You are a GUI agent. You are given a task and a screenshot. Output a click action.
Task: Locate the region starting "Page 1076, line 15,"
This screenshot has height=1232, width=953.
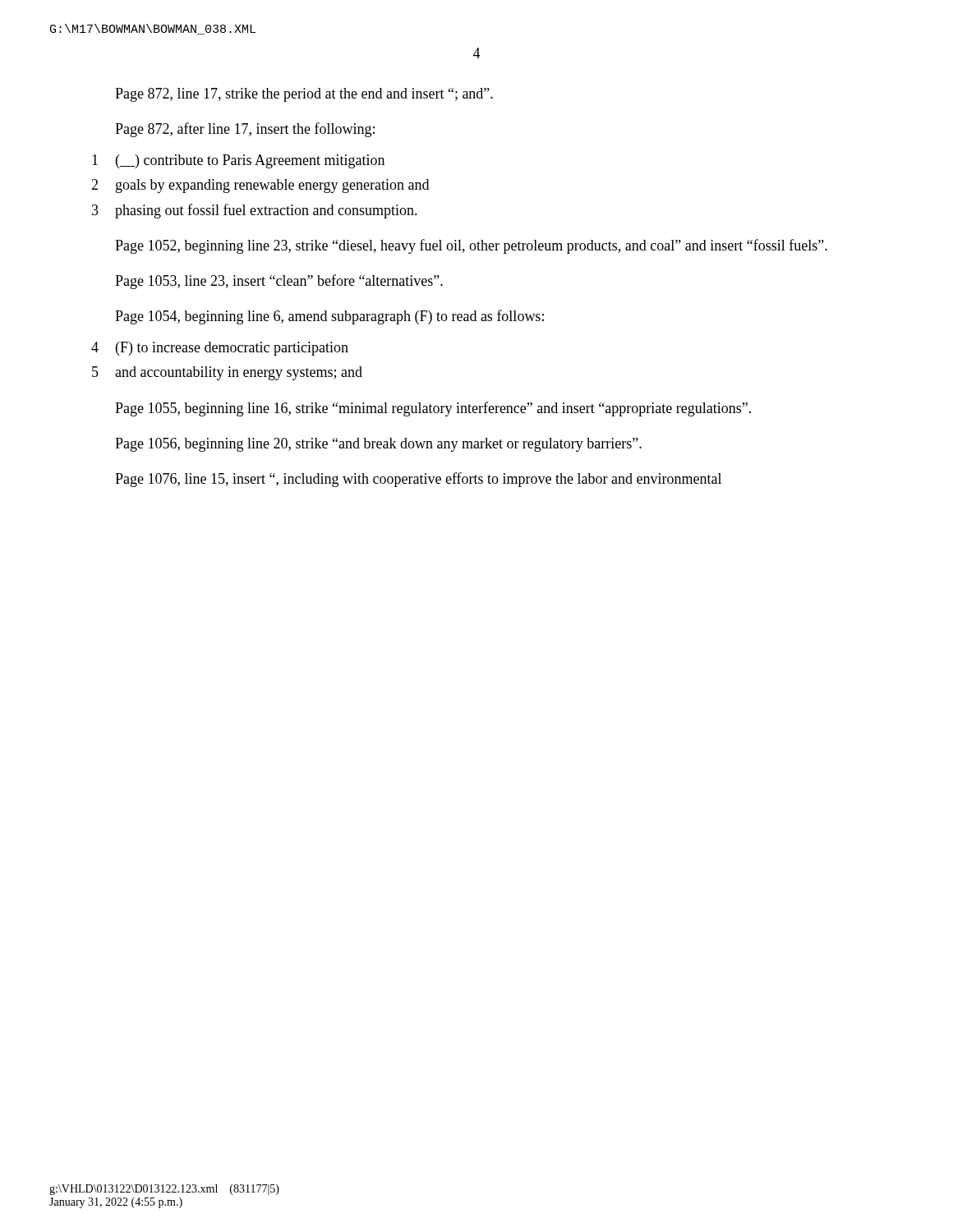pos(418,478)
